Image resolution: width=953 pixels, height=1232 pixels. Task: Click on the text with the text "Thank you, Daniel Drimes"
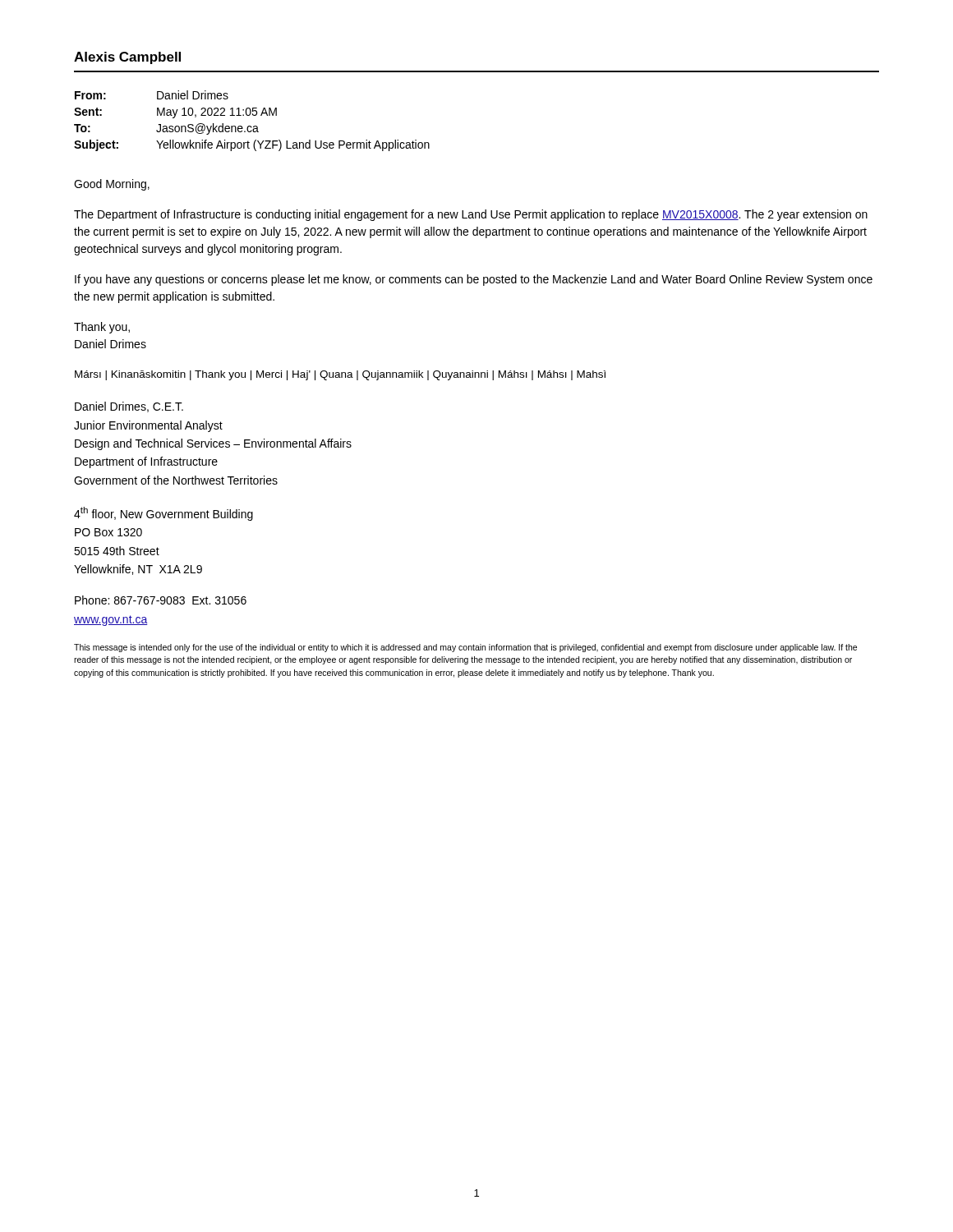[110, 336]
